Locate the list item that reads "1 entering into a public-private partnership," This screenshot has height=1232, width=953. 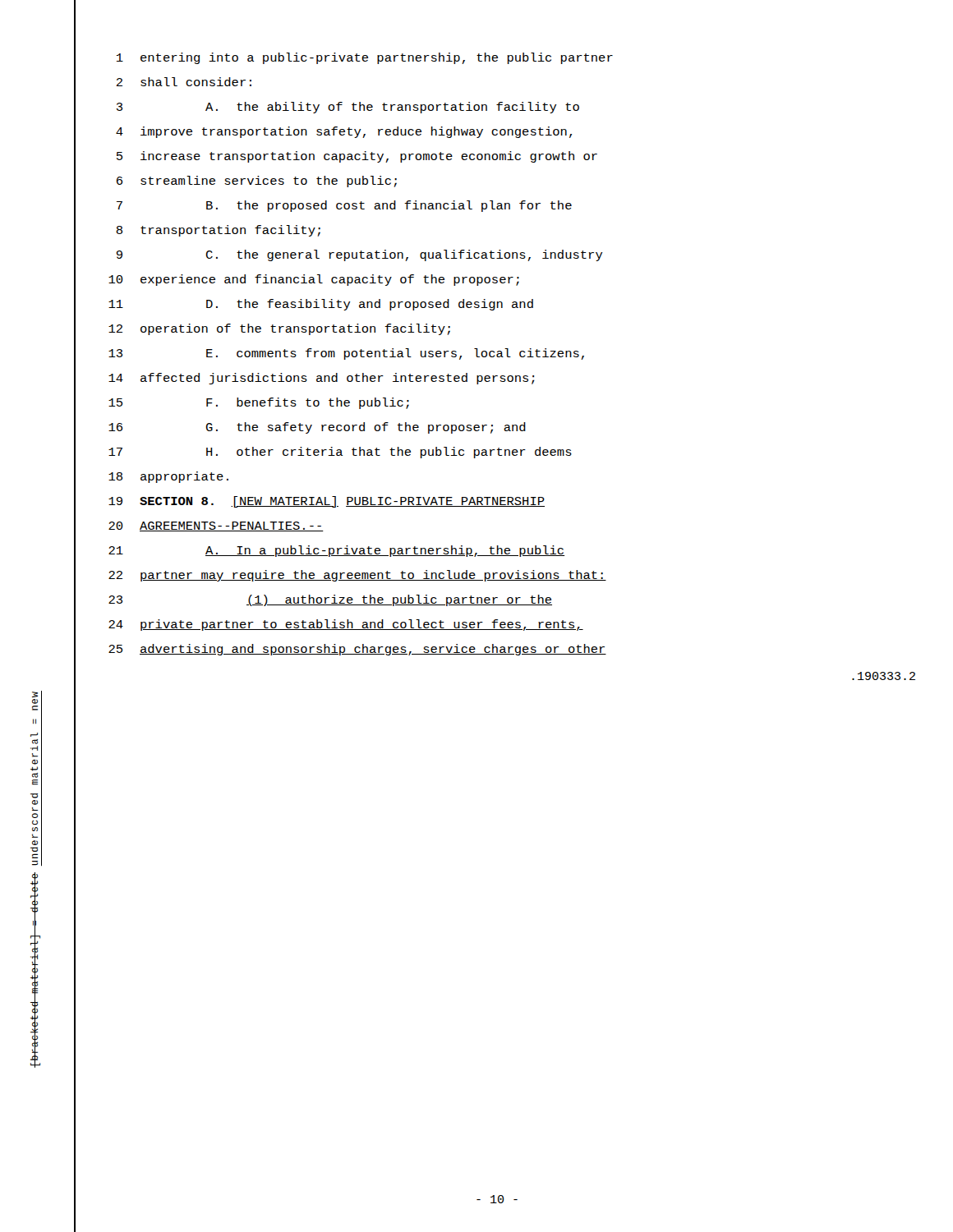coord(497,59)
